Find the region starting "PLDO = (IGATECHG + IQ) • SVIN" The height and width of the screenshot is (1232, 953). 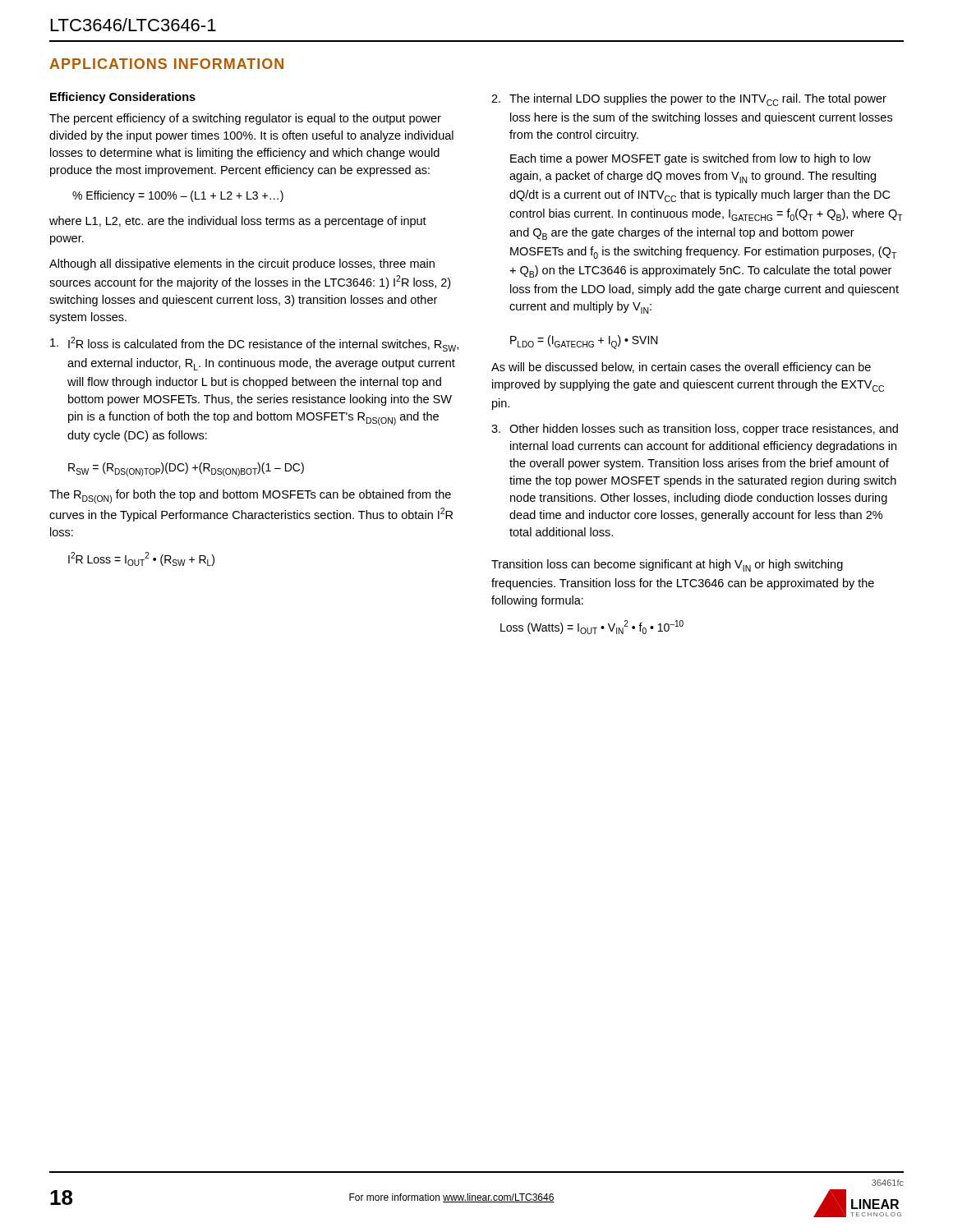[584, 341]
